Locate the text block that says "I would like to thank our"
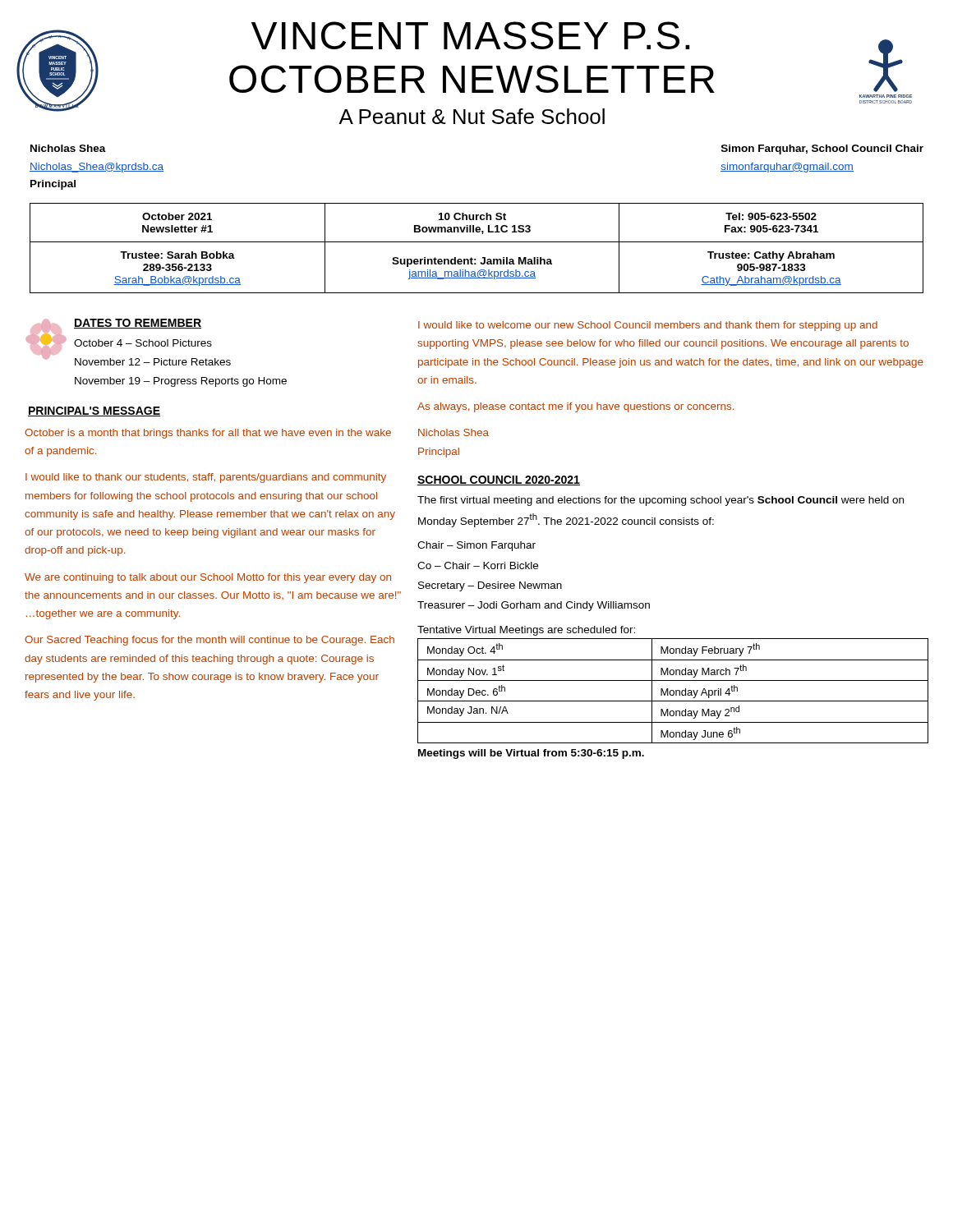The image size is (953, 1232). click(x=210, y=514)
